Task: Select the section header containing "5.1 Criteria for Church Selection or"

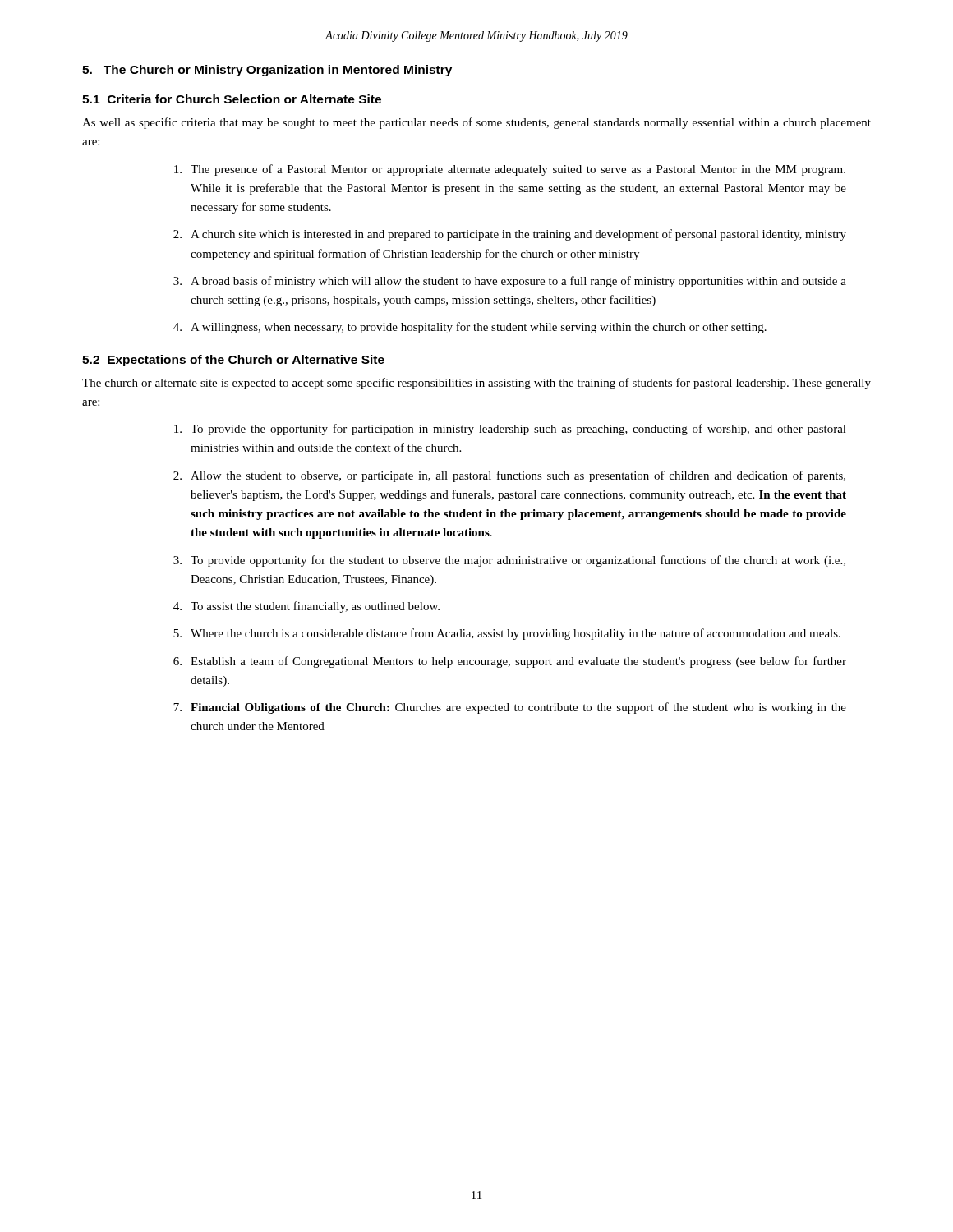Action: (232, 99)
